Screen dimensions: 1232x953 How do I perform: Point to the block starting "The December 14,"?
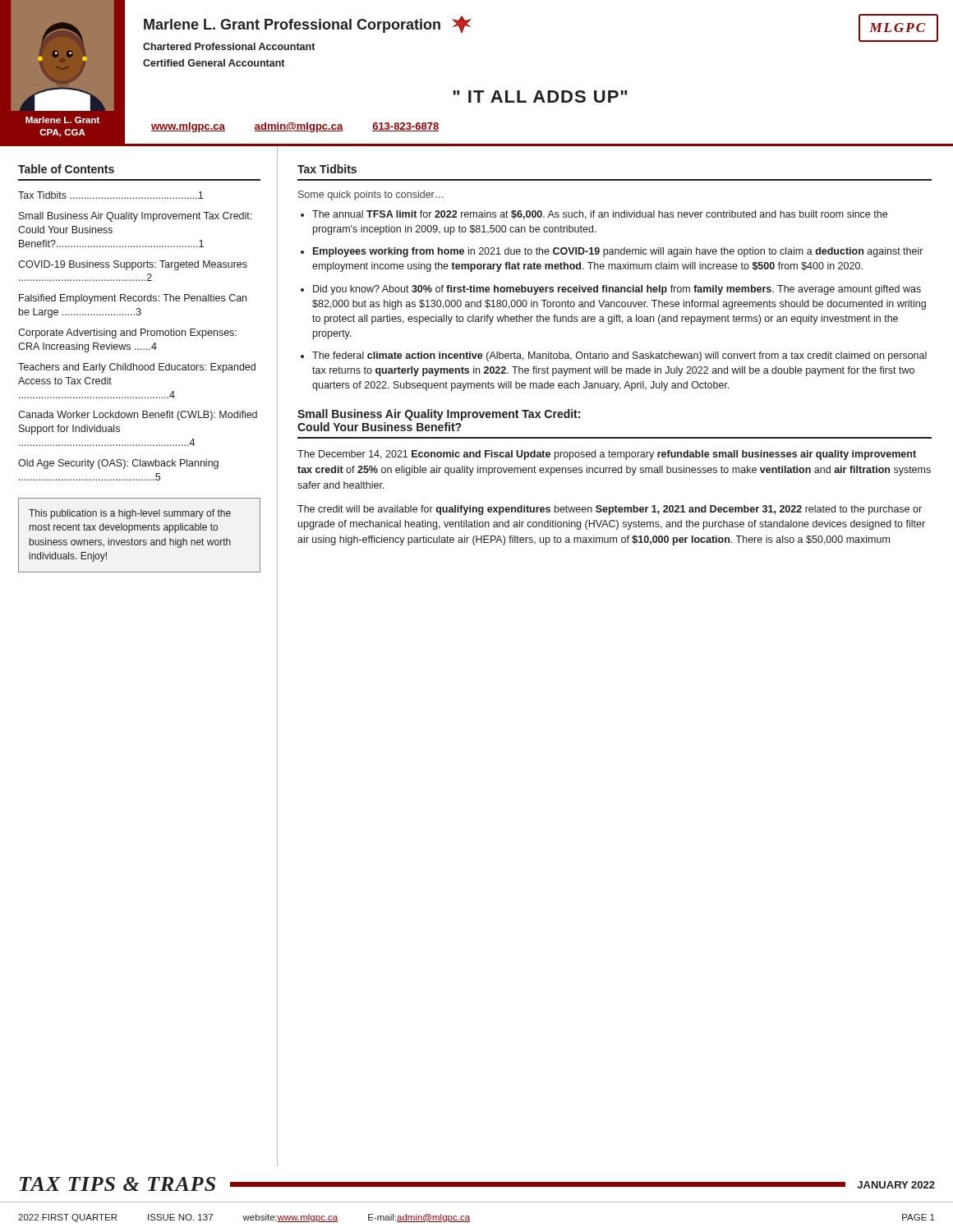614,470
